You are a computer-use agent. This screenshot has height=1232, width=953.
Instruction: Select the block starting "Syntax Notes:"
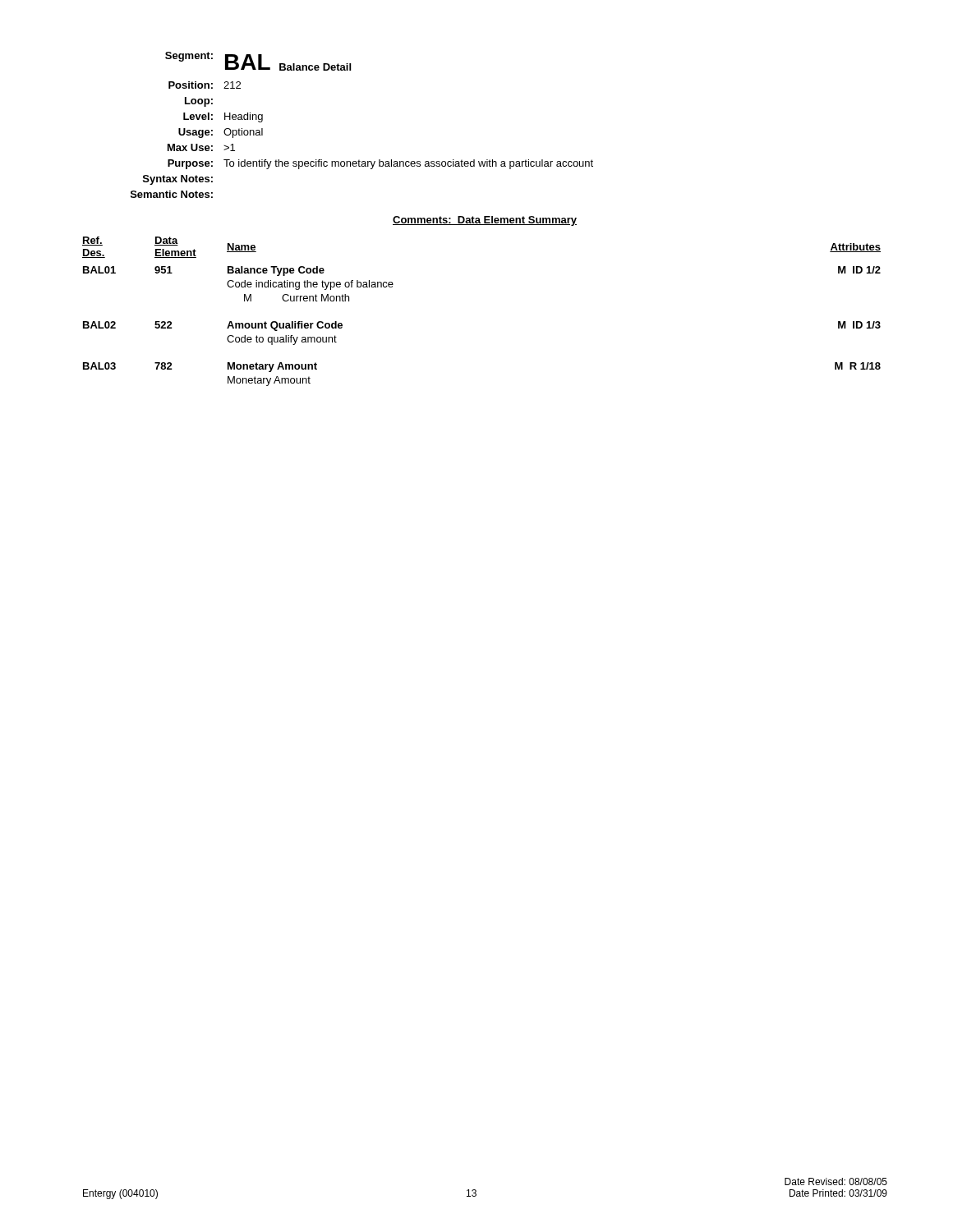click(x=153, y=179)
